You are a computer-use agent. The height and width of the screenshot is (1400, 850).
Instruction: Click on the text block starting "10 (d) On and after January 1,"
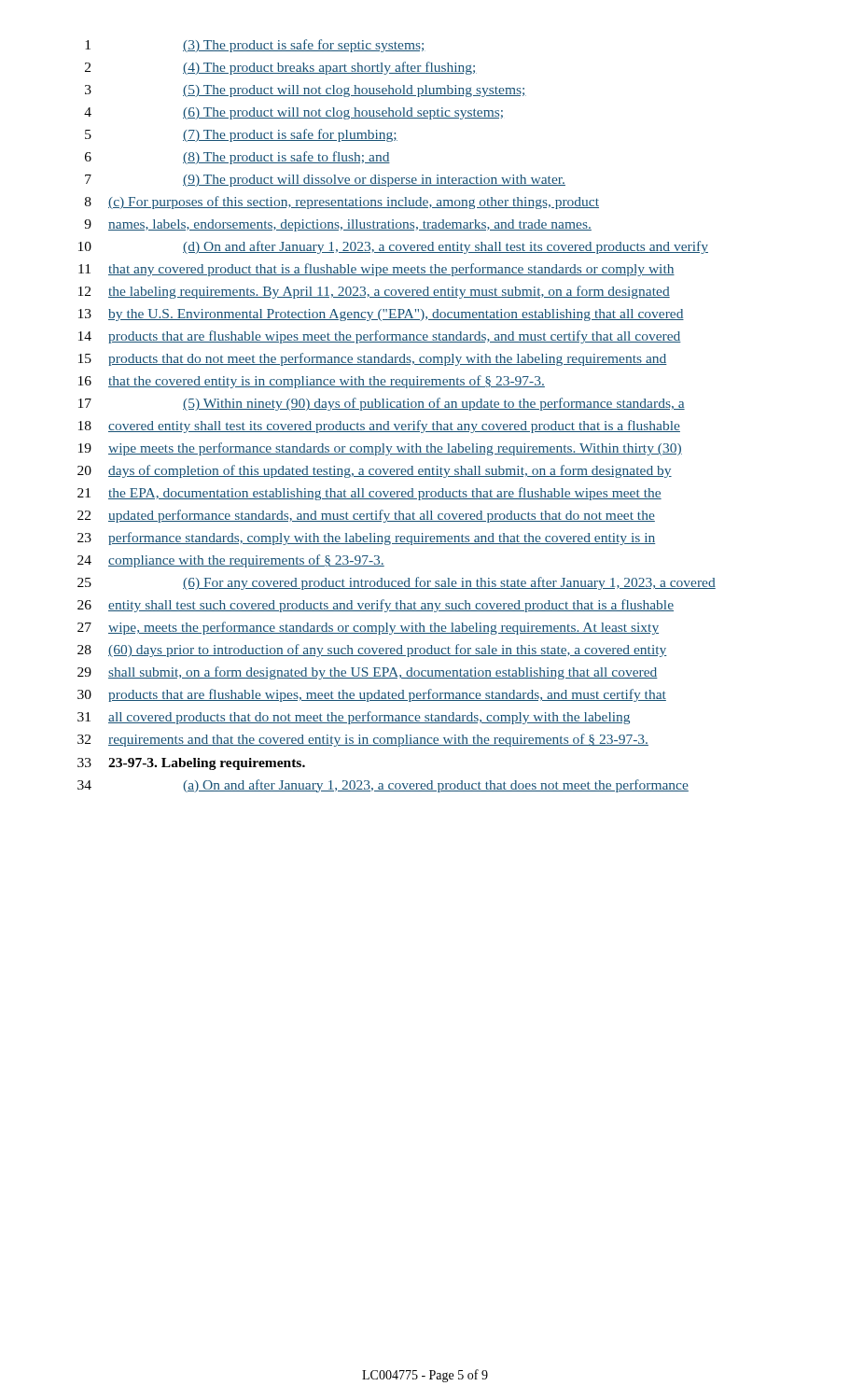tap(425, 247)
